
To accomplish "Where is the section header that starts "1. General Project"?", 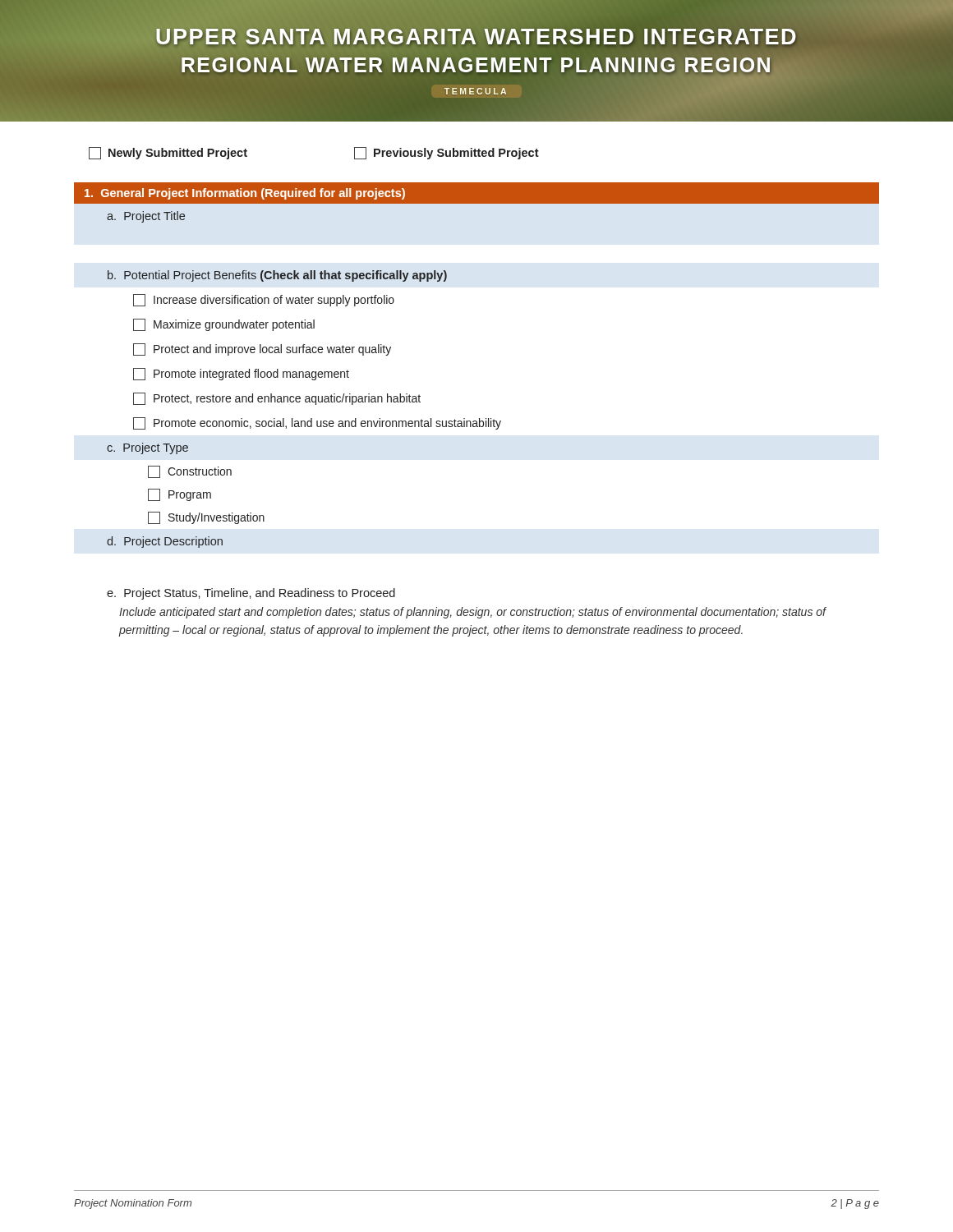I will click(245, 193).
